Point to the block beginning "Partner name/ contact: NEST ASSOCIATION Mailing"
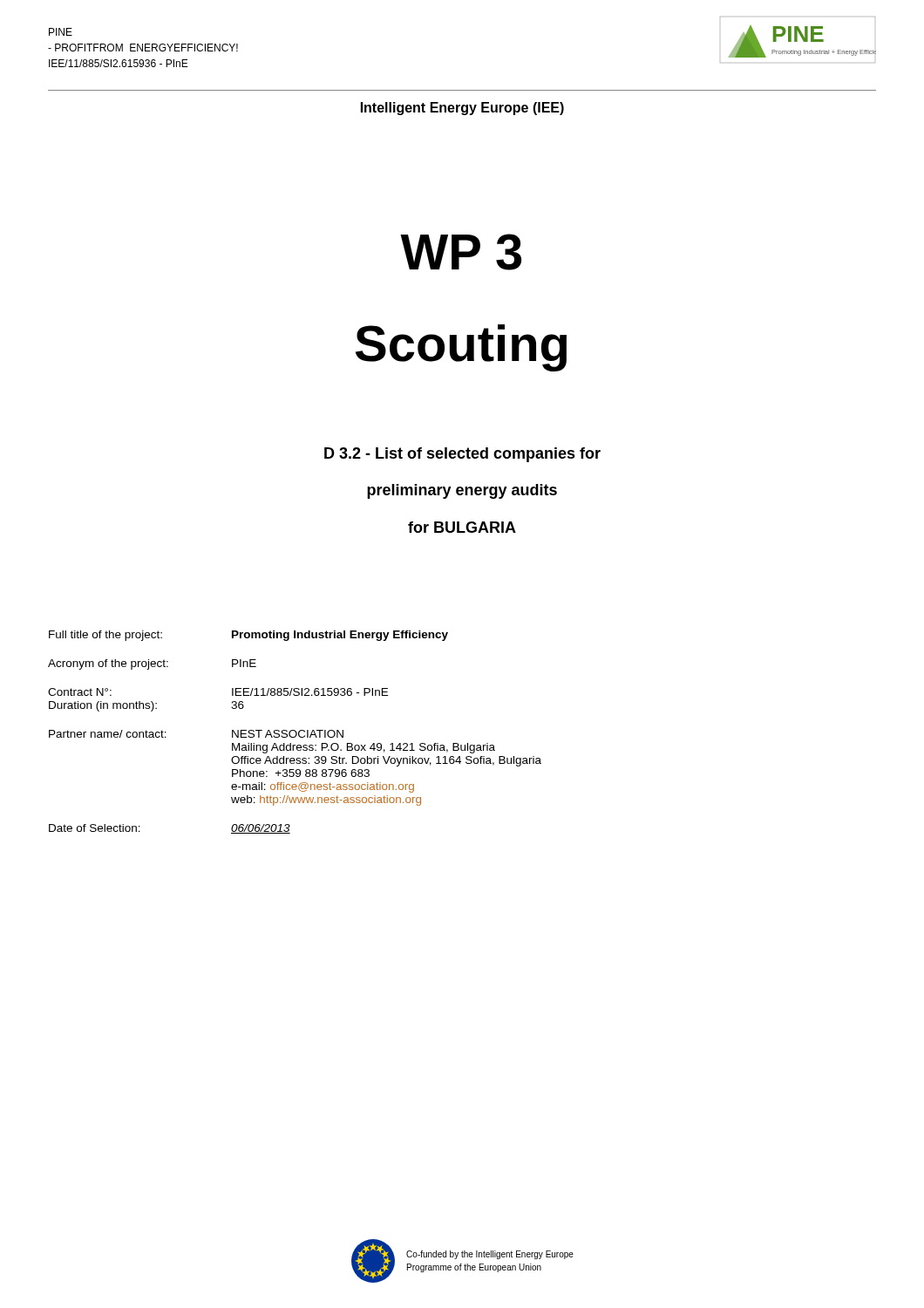 tap(462, 766)
